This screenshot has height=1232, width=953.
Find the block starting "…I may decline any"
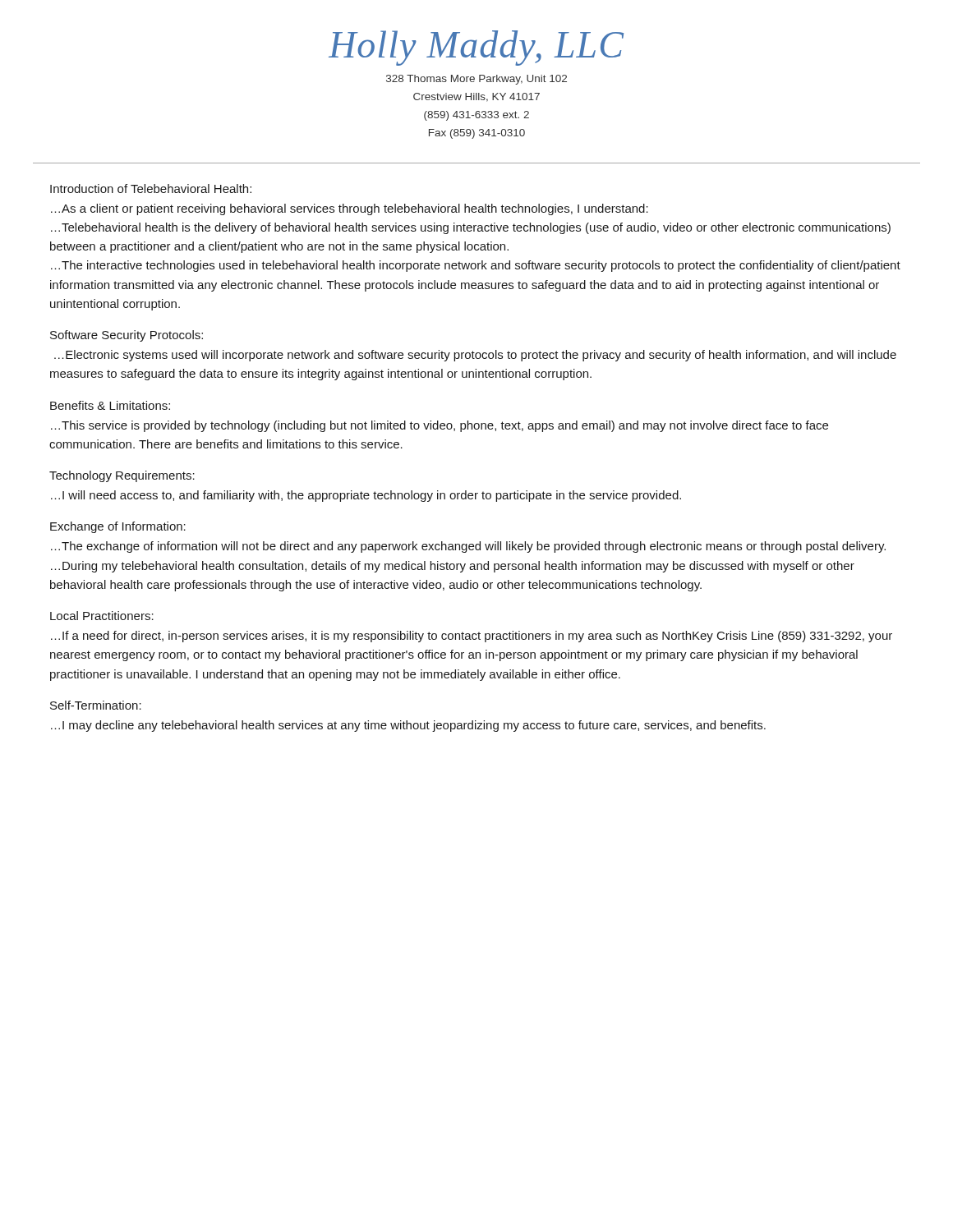(408, 725)
